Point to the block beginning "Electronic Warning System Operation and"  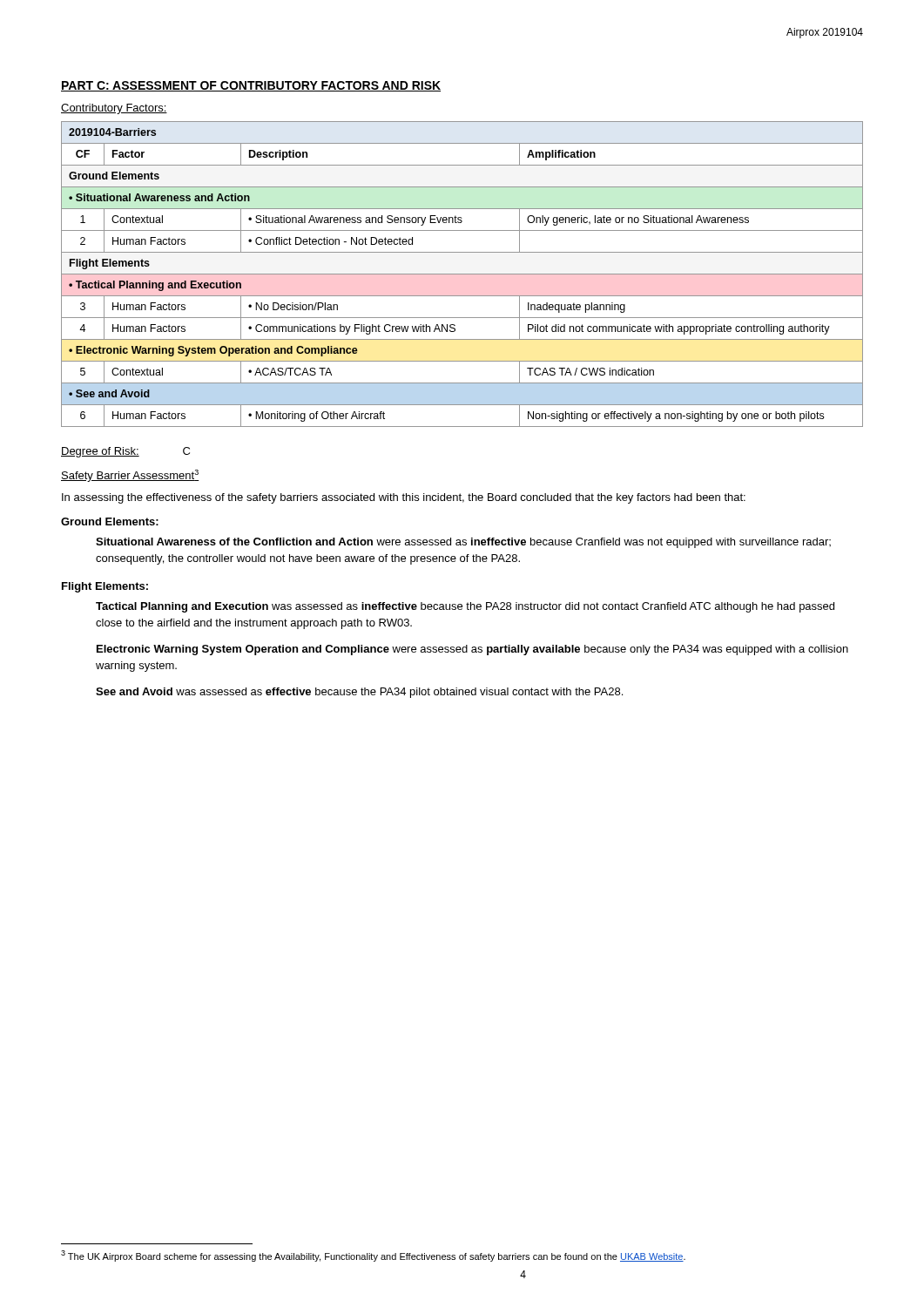point(472,657)
